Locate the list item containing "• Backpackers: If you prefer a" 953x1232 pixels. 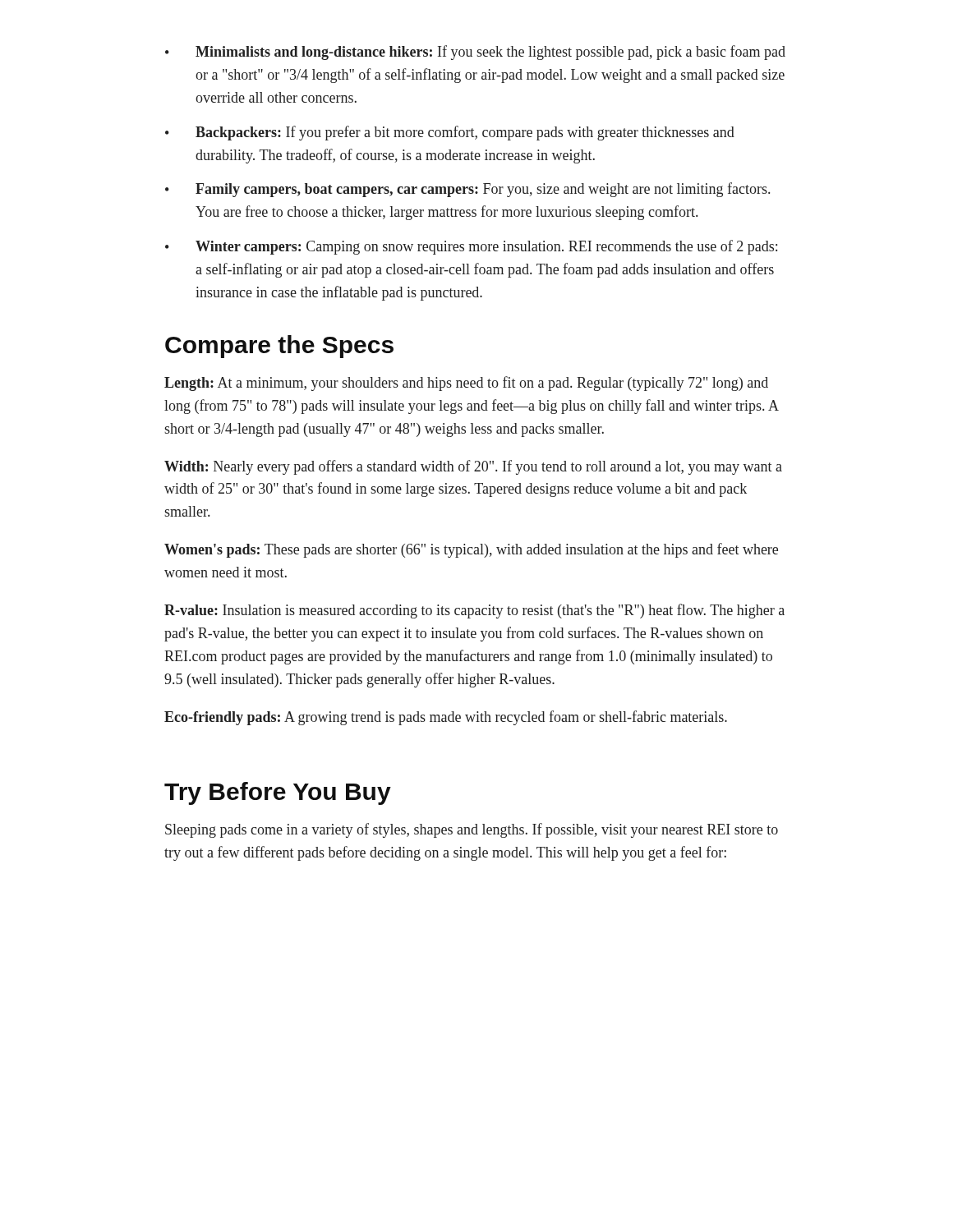coord(476,144)
